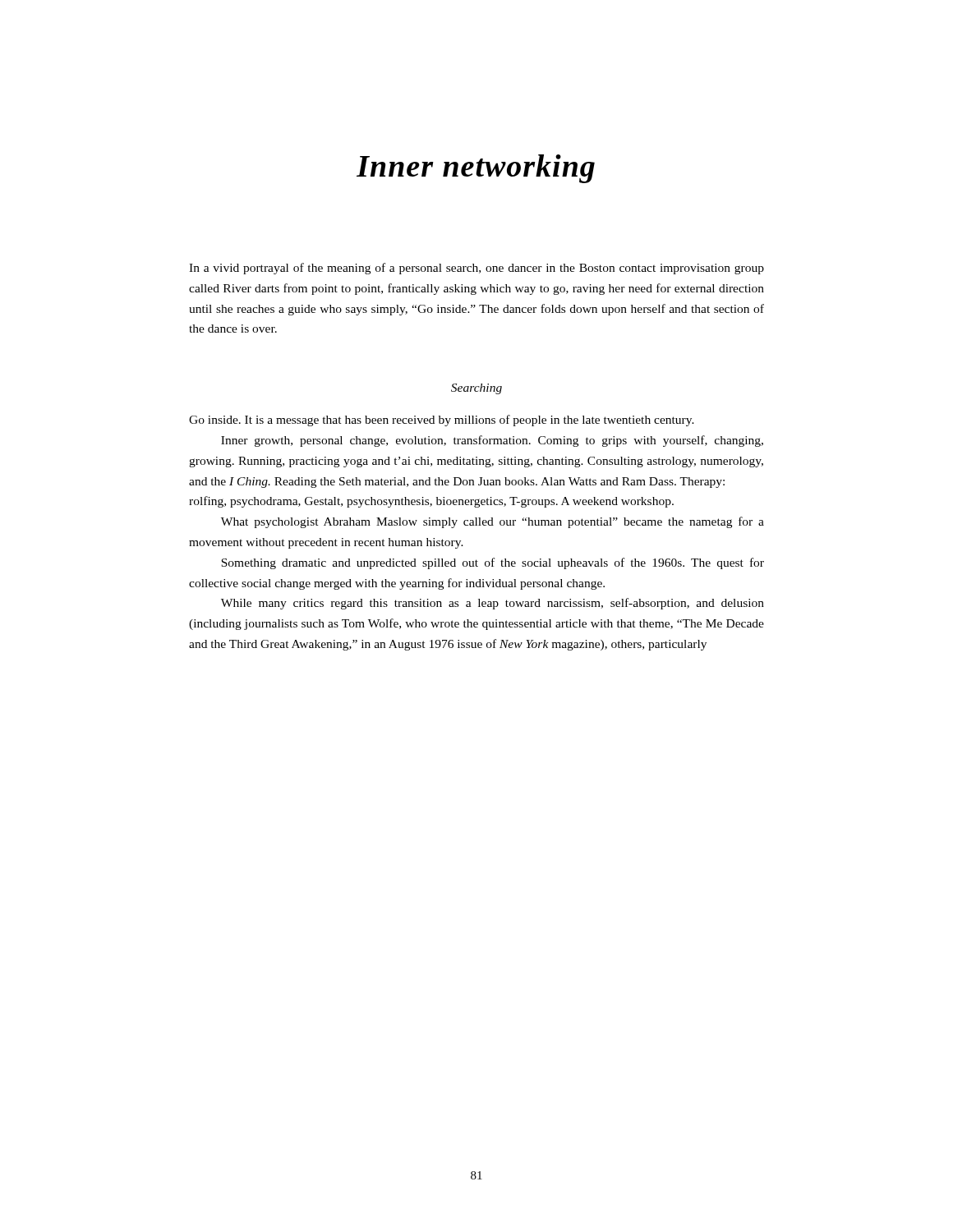Viewport: 953px width, 1232px height.
Task: Find the title that says "Inner networking"
Action: 476,166
